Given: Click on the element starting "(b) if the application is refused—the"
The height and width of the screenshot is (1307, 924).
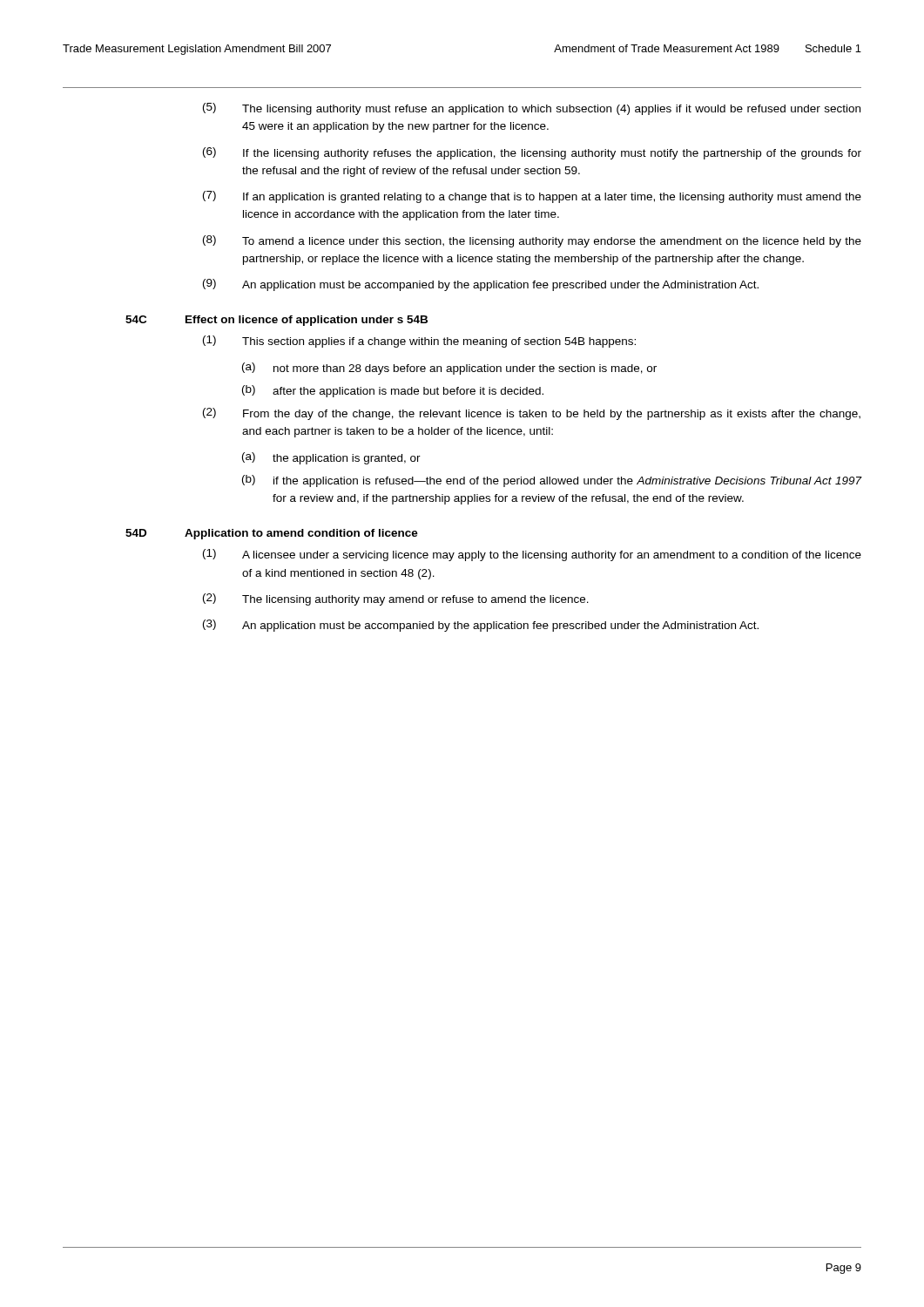Looking at the screenshot, I should click(x=551, y=490).
